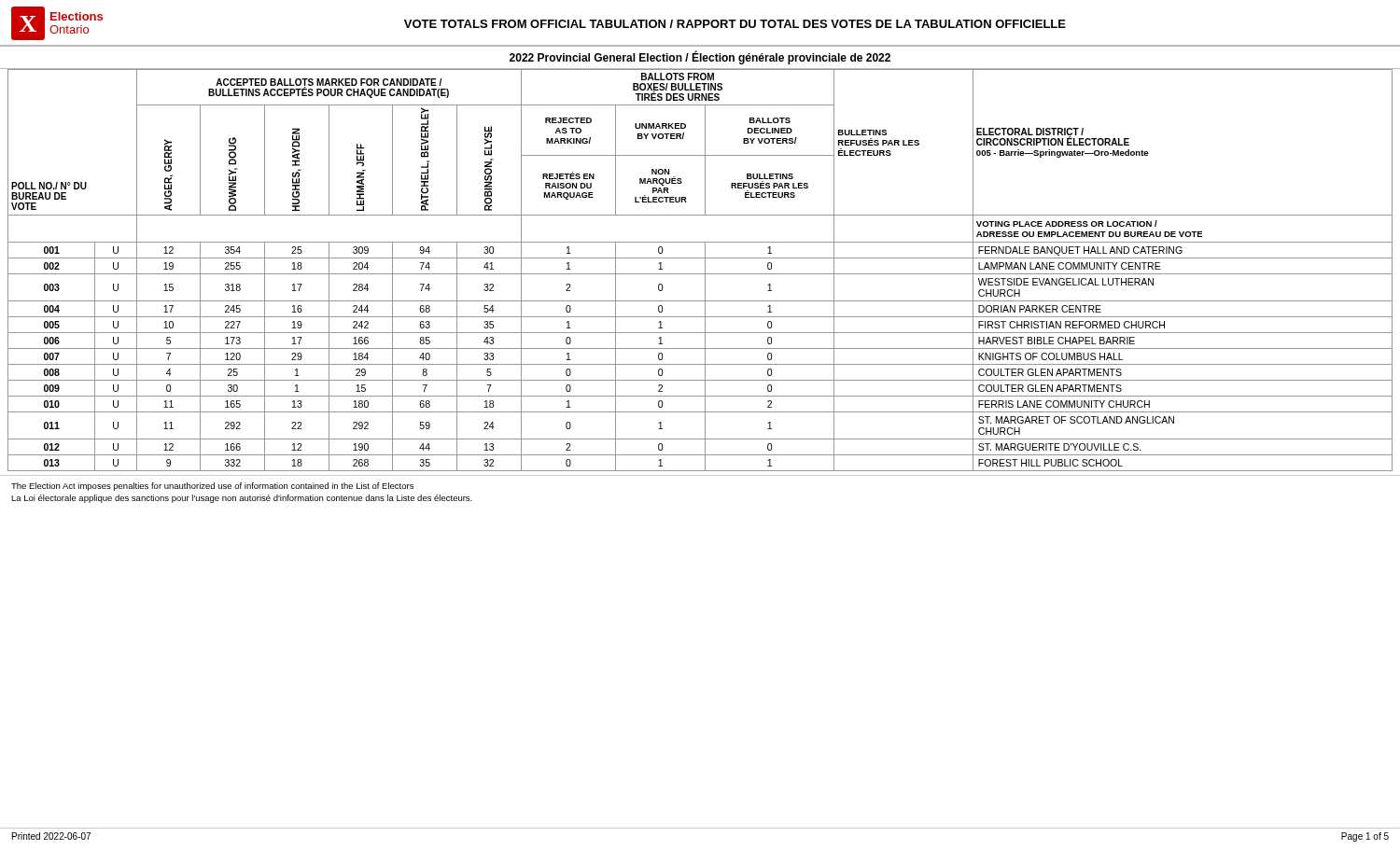Image resolution: width=1400 pixels, height=850 pixels.
Task: Find the table that mentions "FERNDALE BANQUET HALL AND"
Action: pyautogui.click(x=700, y=270)
